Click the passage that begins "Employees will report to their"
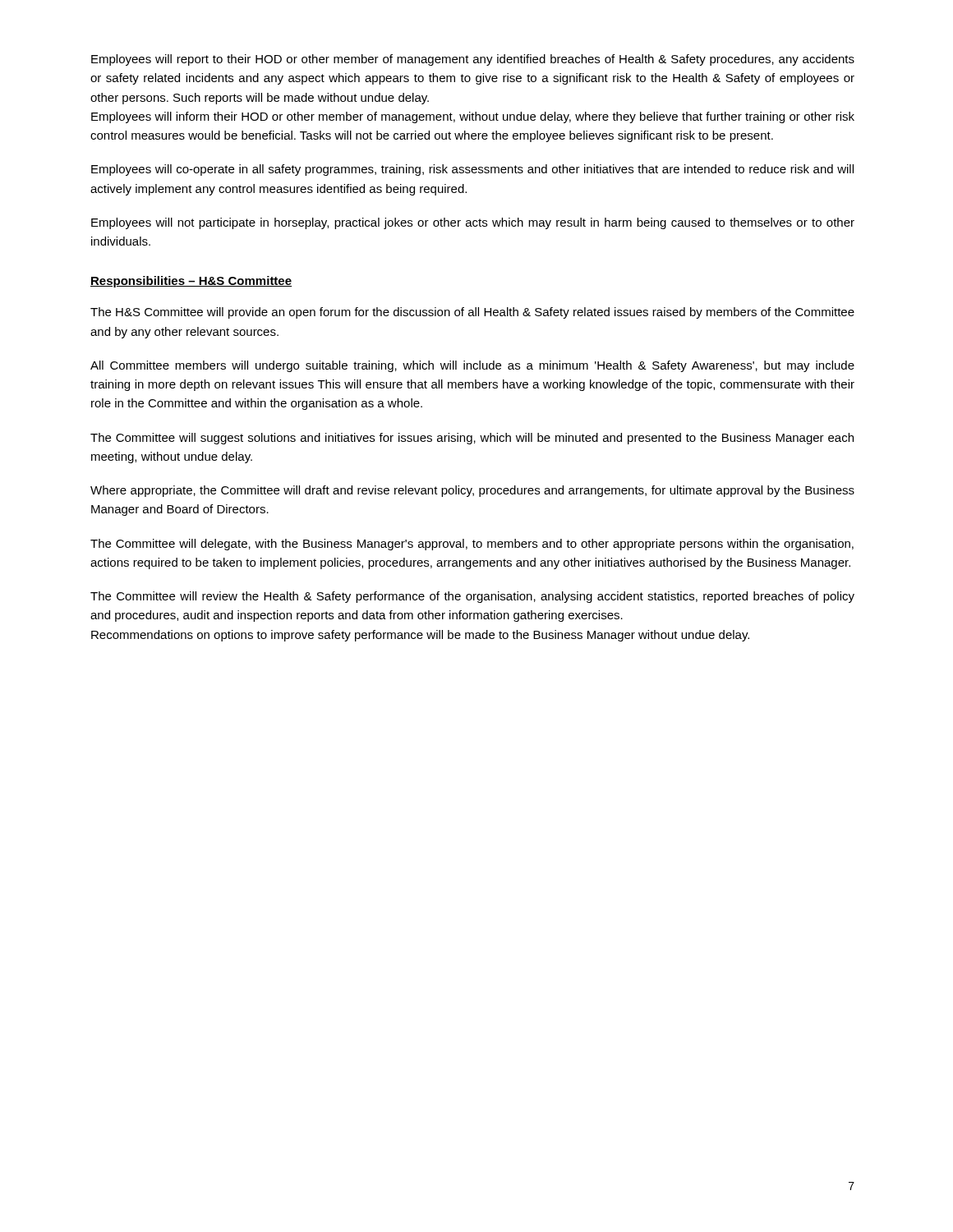This screenshot has height=1232, width=953. [x=473, y=60]
